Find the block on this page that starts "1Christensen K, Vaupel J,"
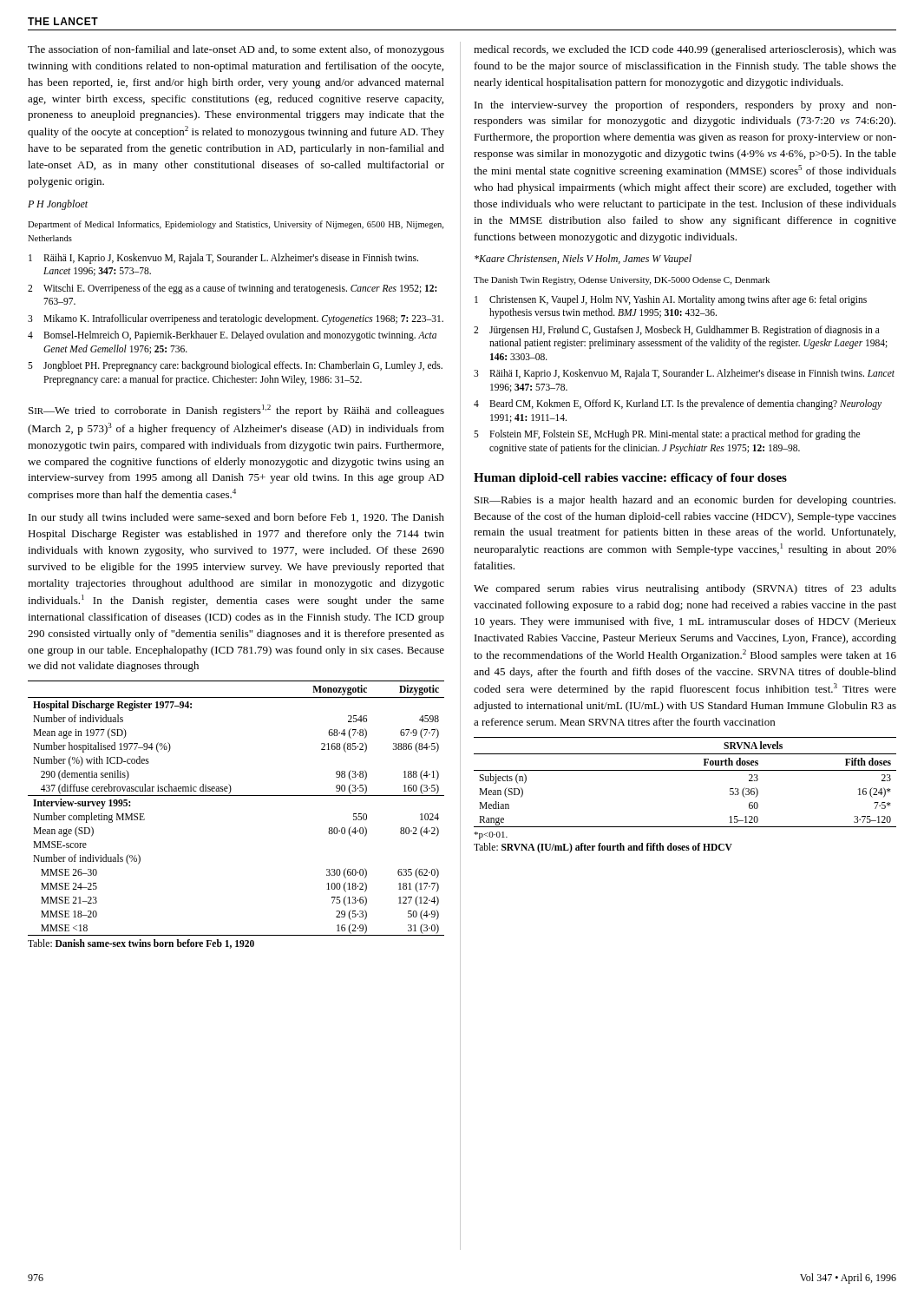The height and width of the screenshot is (1302, 924). (685, 307)
